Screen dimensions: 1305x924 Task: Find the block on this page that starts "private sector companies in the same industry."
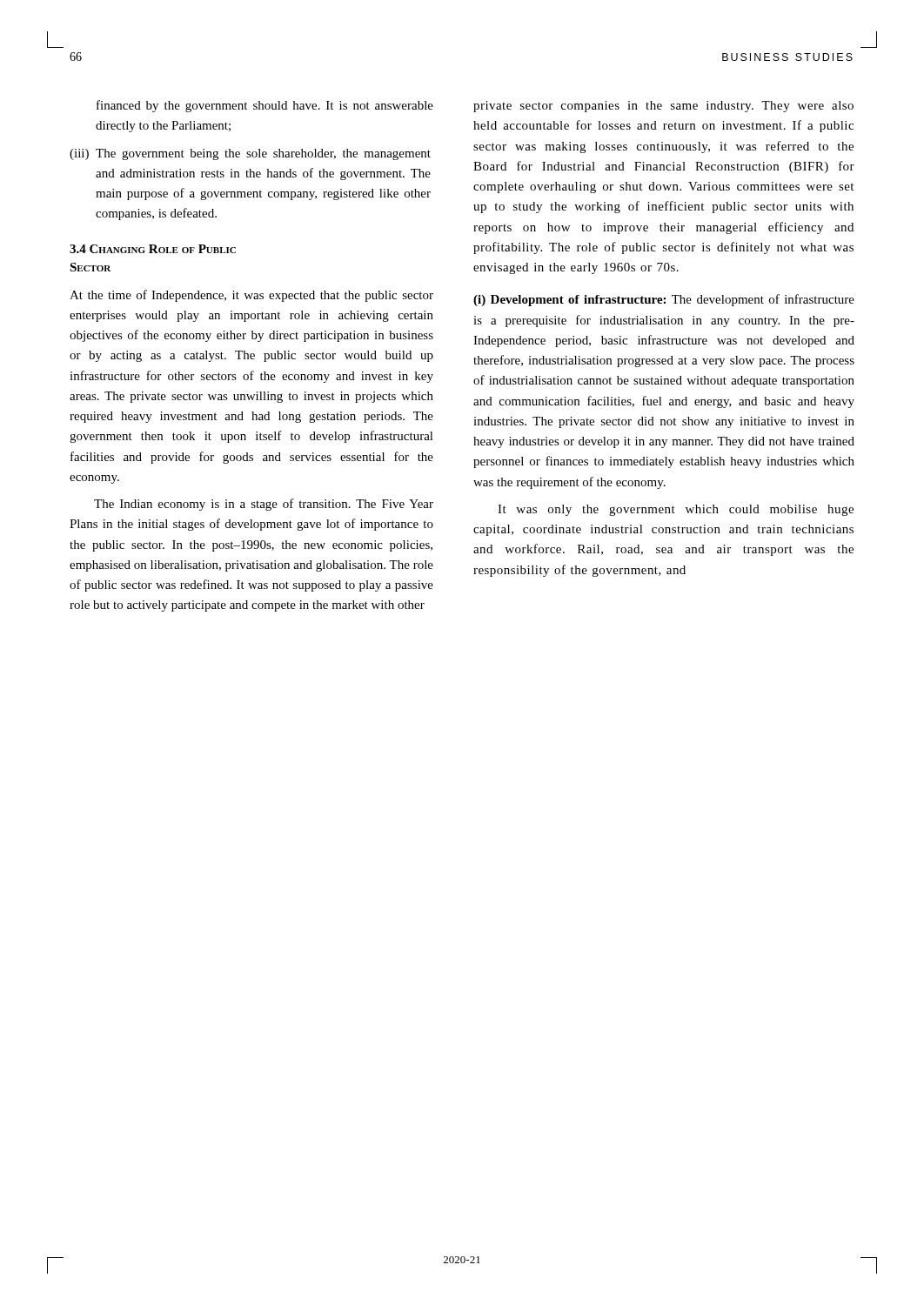coord(664,186)
